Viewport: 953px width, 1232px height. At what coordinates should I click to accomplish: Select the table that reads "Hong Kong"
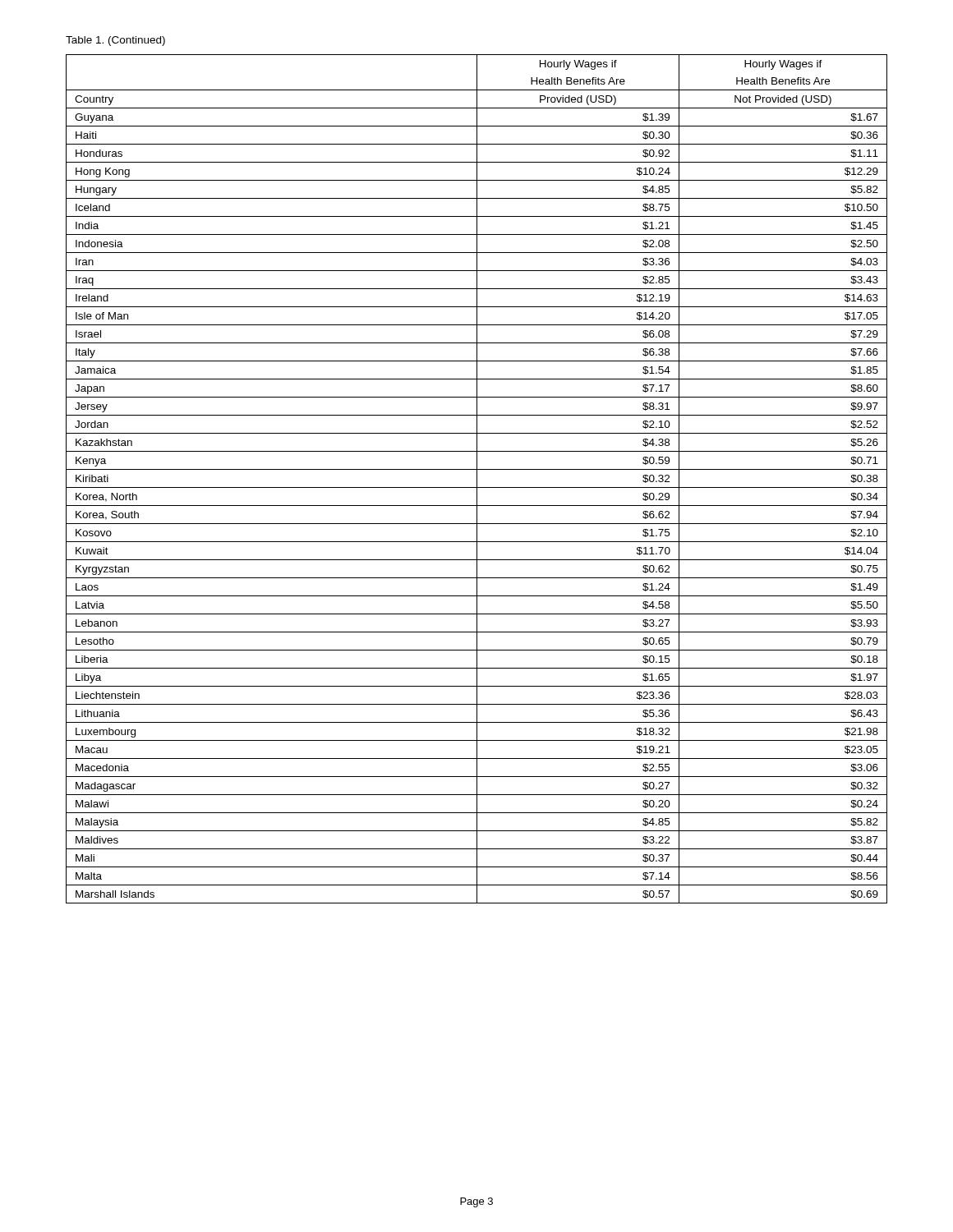point(476,479)
